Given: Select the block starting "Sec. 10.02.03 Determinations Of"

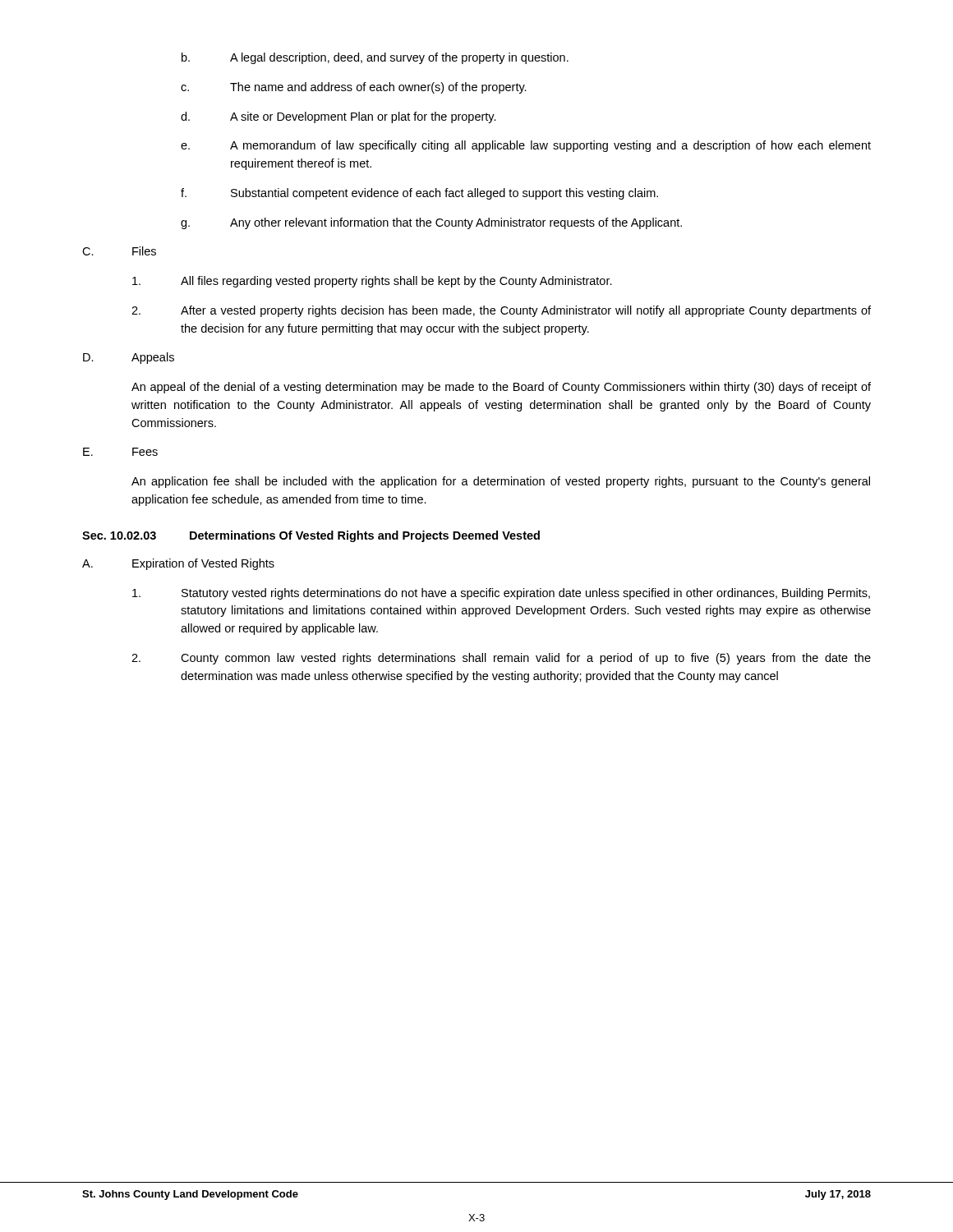Looking at the screenshot, I should 476,535.
